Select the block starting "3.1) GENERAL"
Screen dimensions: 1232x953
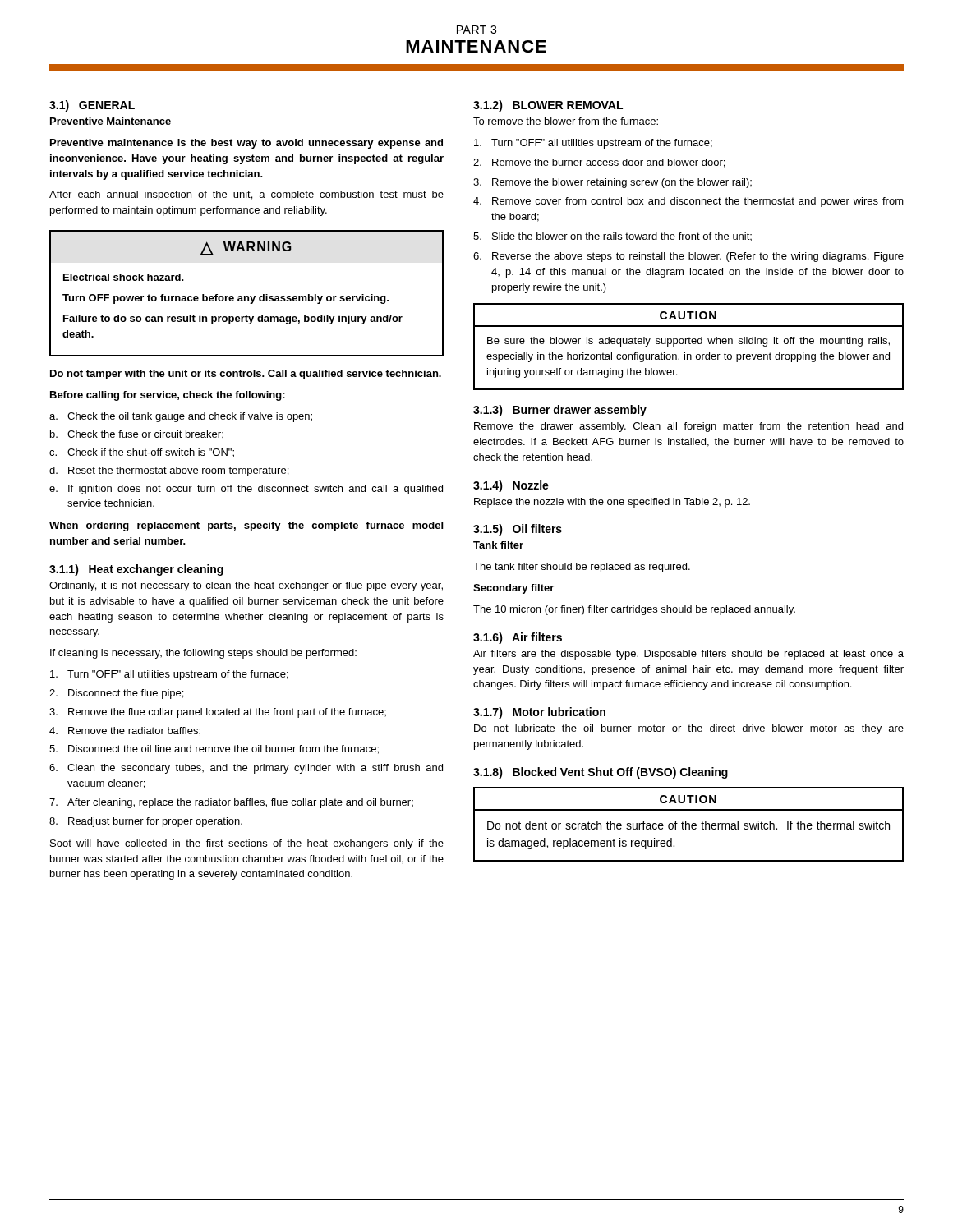[x=92, y=105]
